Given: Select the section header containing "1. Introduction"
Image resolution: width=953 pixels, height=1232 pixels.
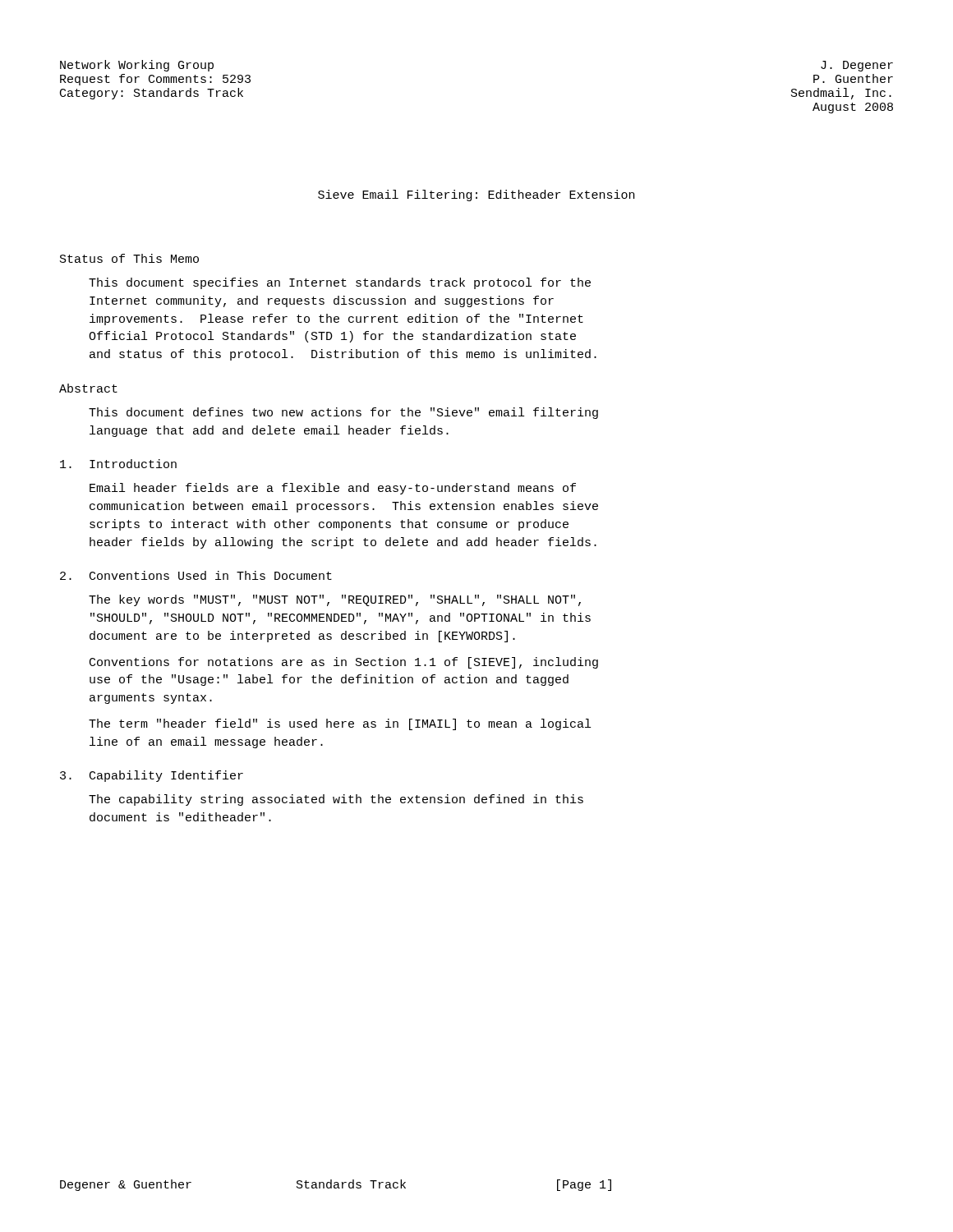Looking at the screenshot, I should tap(118, 466).
